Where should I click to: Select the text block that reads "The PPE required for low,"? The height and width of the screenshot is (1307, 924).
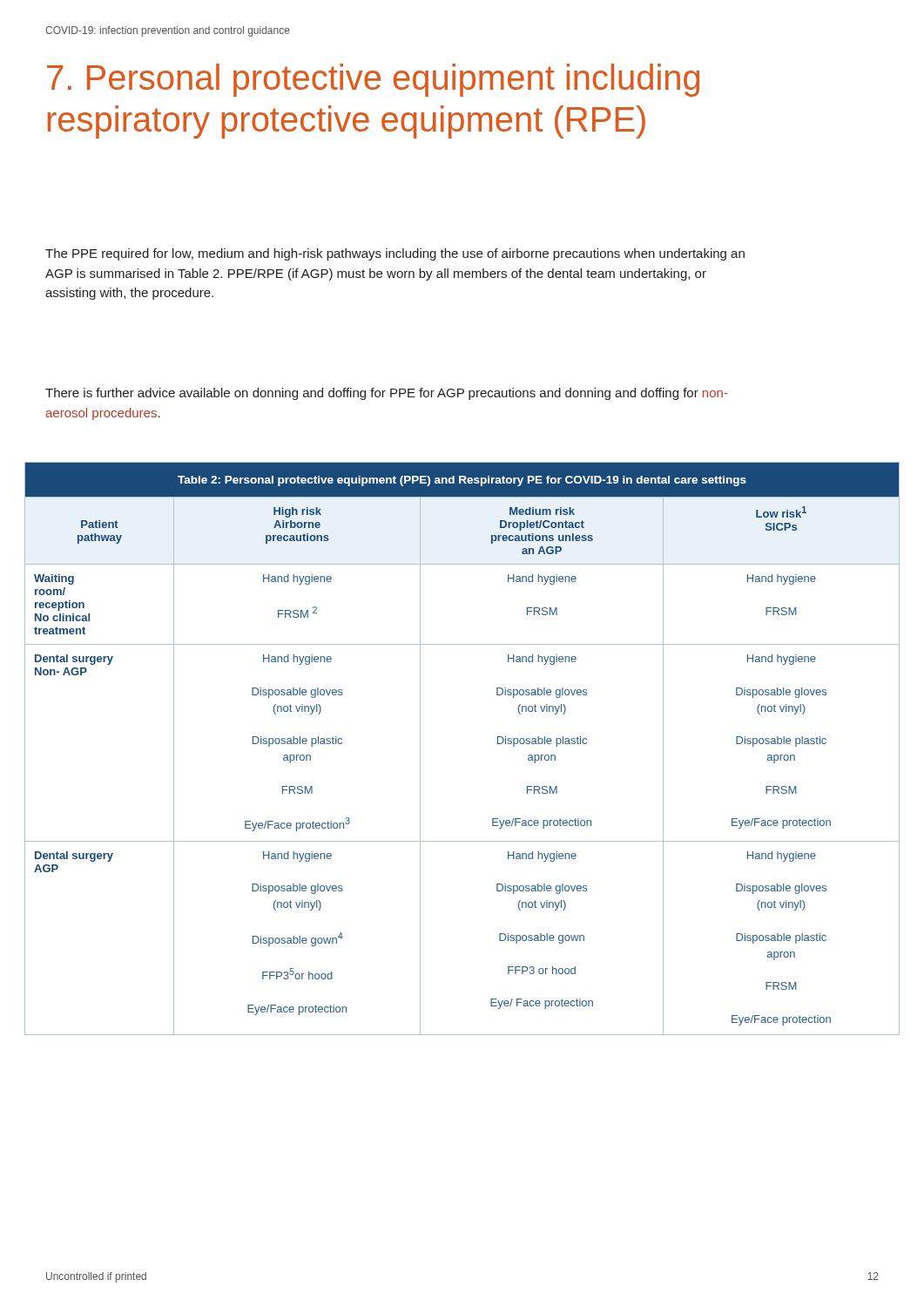coord(395,273)
